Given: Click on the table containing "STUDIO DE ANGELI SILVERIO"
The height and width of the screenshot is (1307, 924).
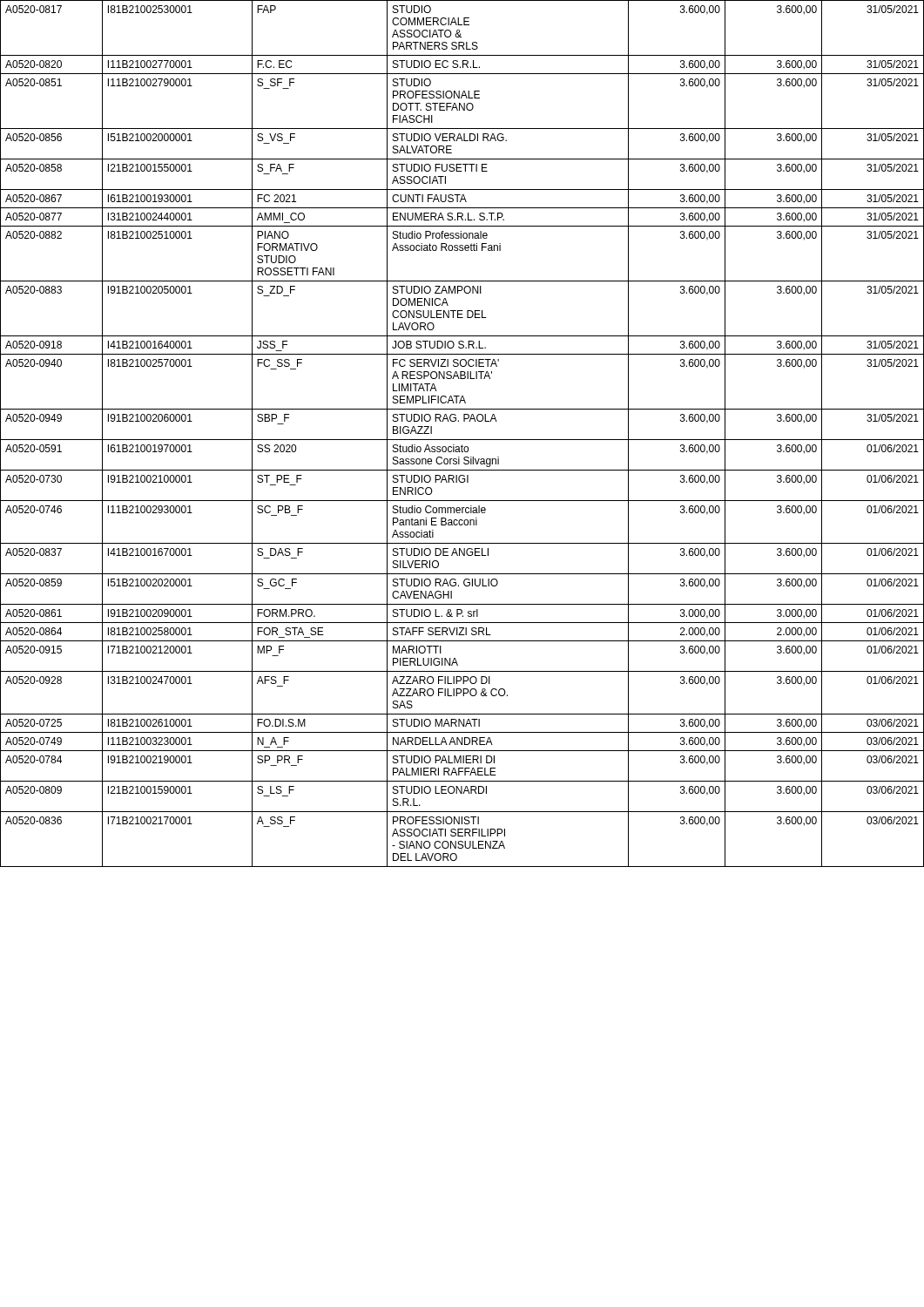Looking at the screenshot, I should pyautogui.click(x=462, y=433).
